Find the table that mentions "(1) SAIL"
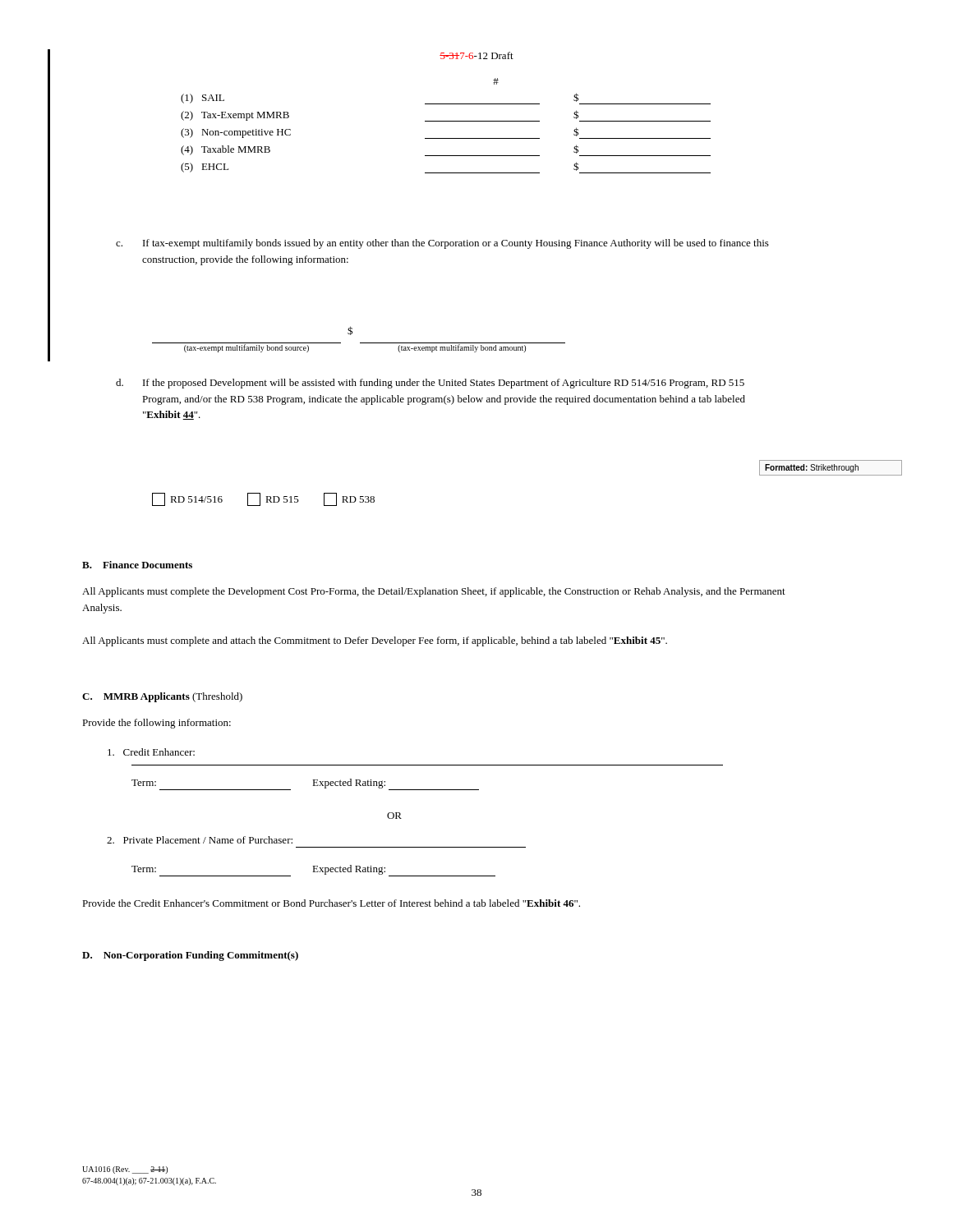953x1232 pixels. click(468, 124)
